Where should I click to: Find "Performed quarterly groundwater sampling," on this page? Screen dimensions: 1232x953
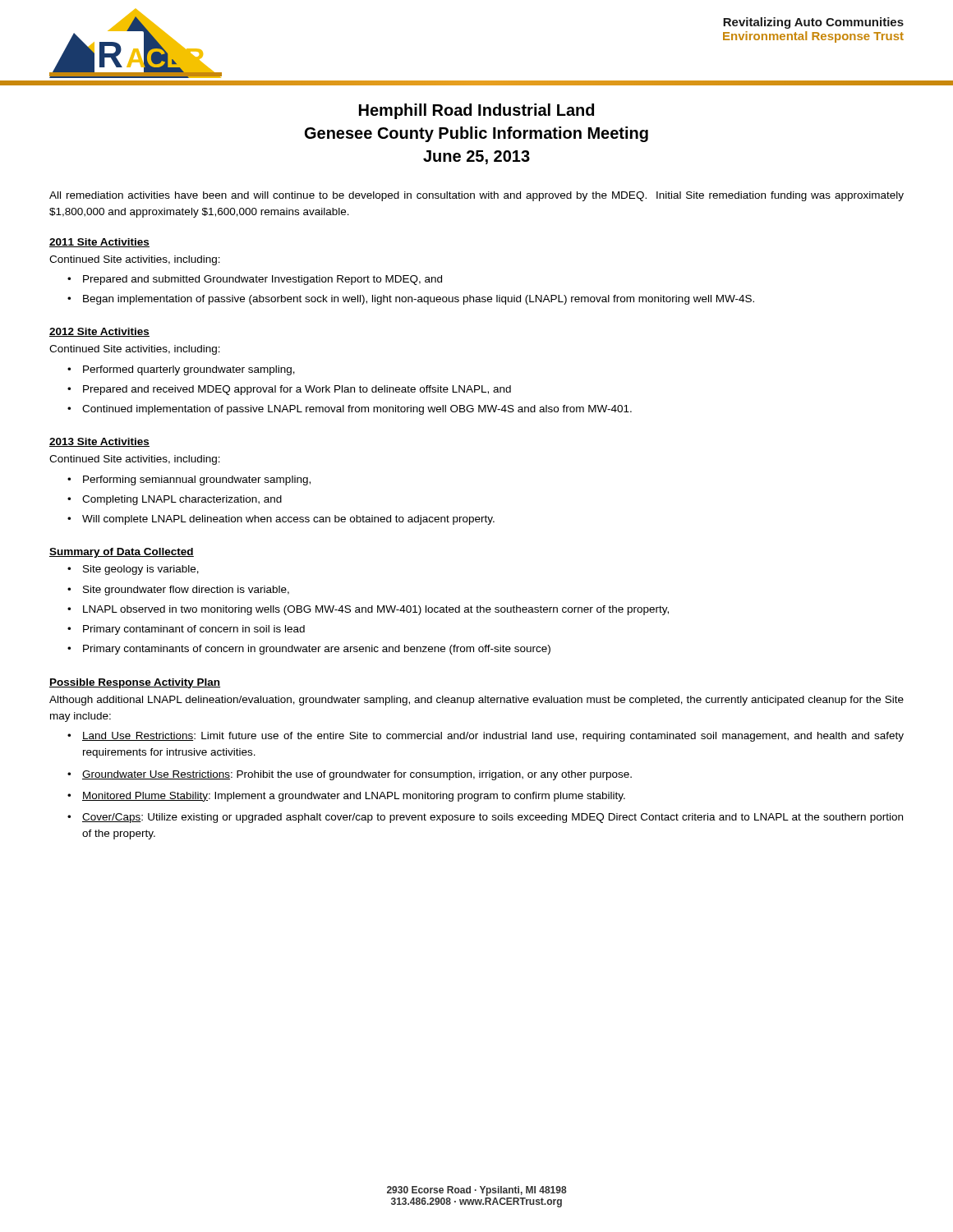(189, 369)
